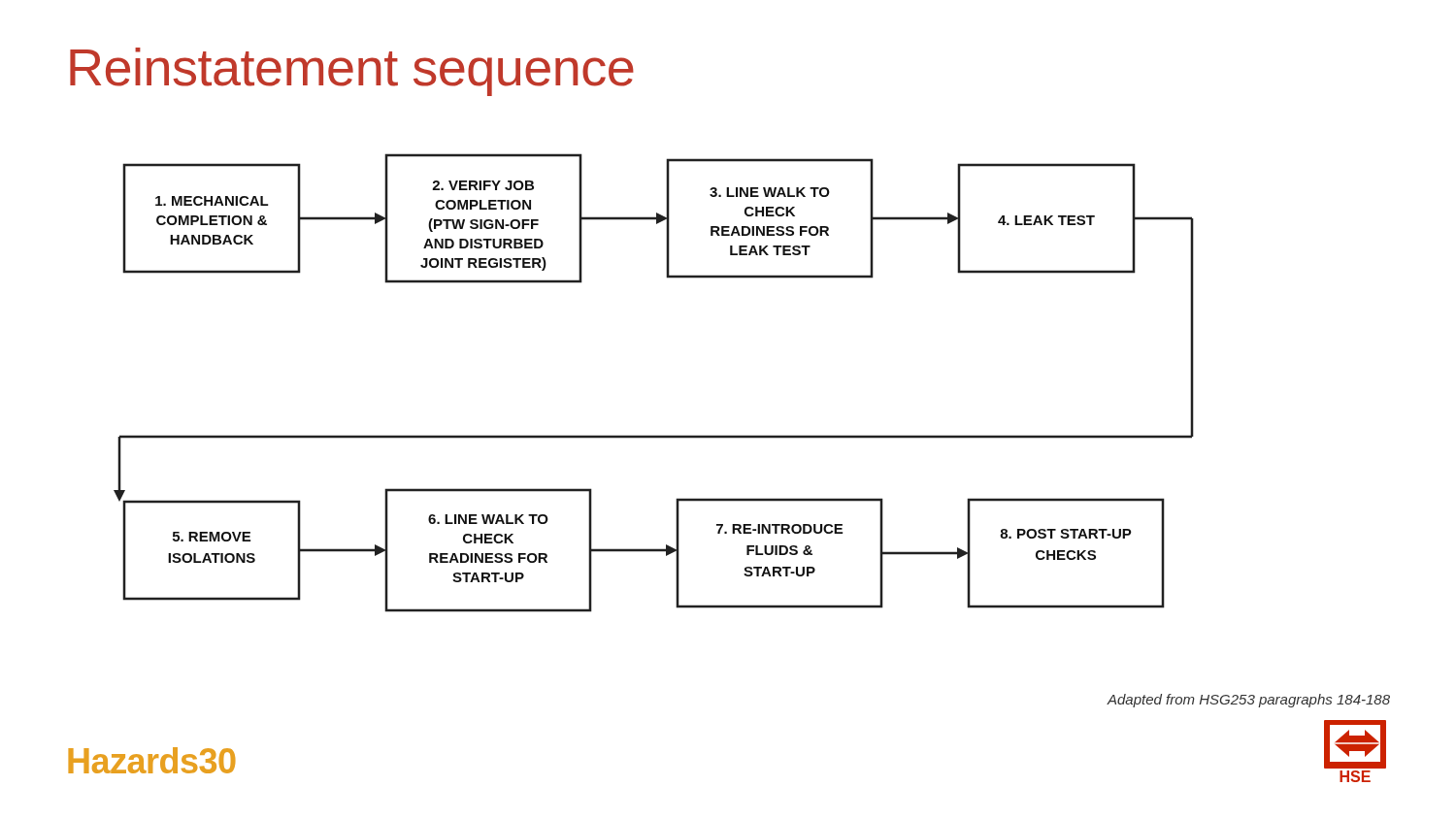Viewport: 1456px width, 819px height.
Task: Find "Adapted from HSG253 paragraphs 184-188" on this page
Action: (1249, 699)
